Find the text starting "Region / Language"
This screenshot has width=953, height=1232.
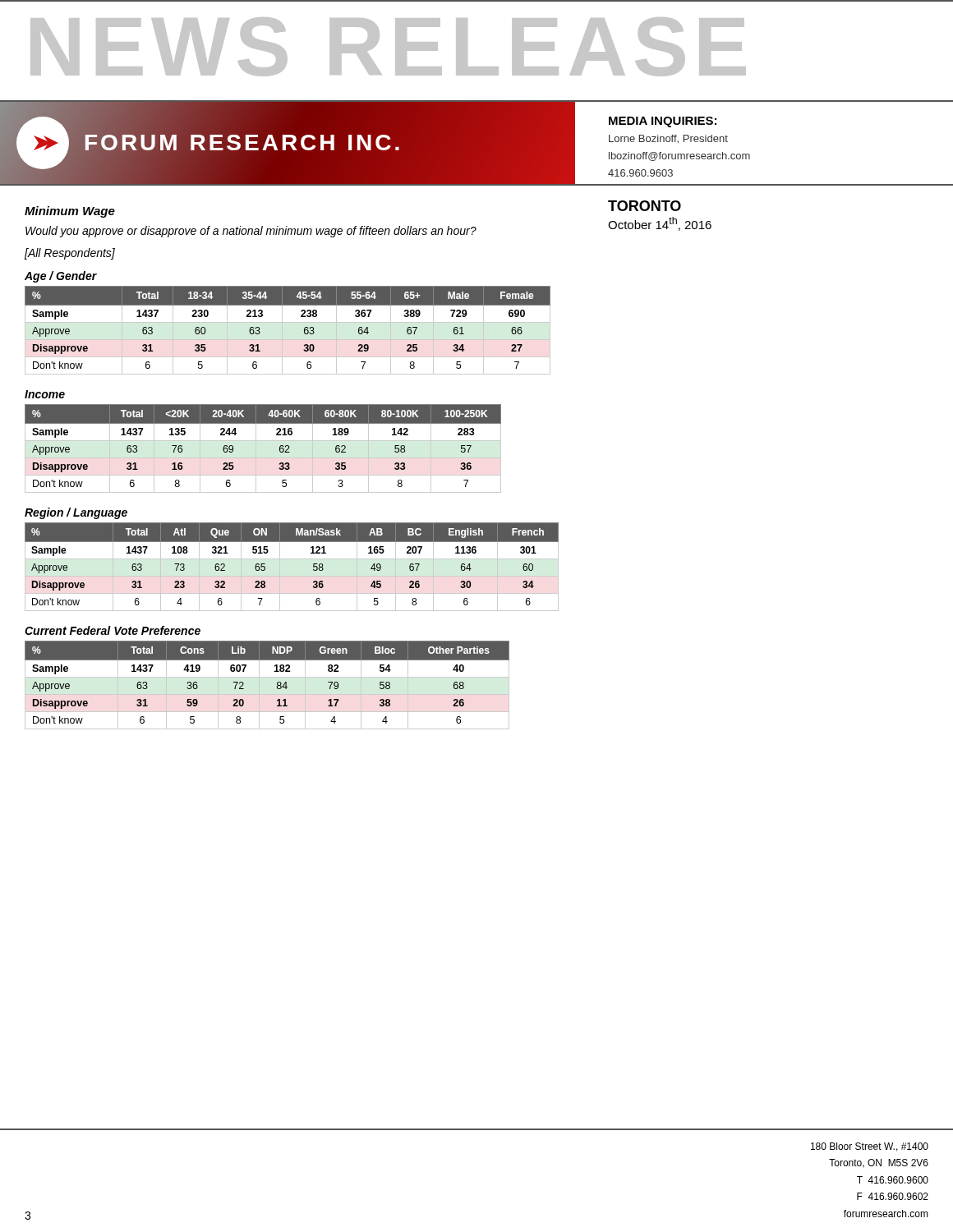(76, 513)
